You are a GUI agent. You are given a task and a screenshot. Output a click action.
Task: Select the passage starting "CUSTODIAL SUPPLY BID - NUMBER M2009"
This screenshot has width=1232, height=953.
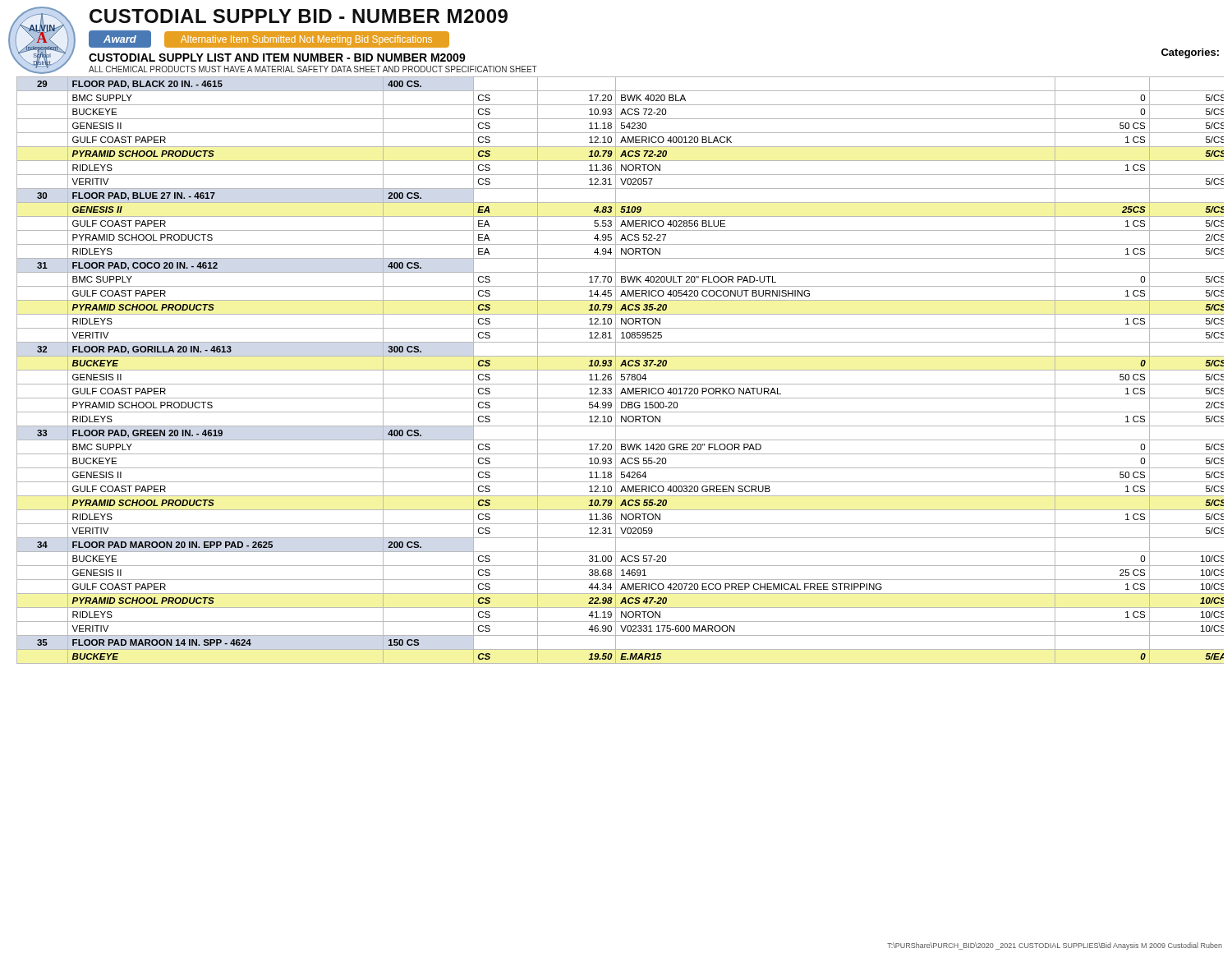coord(299,16)
